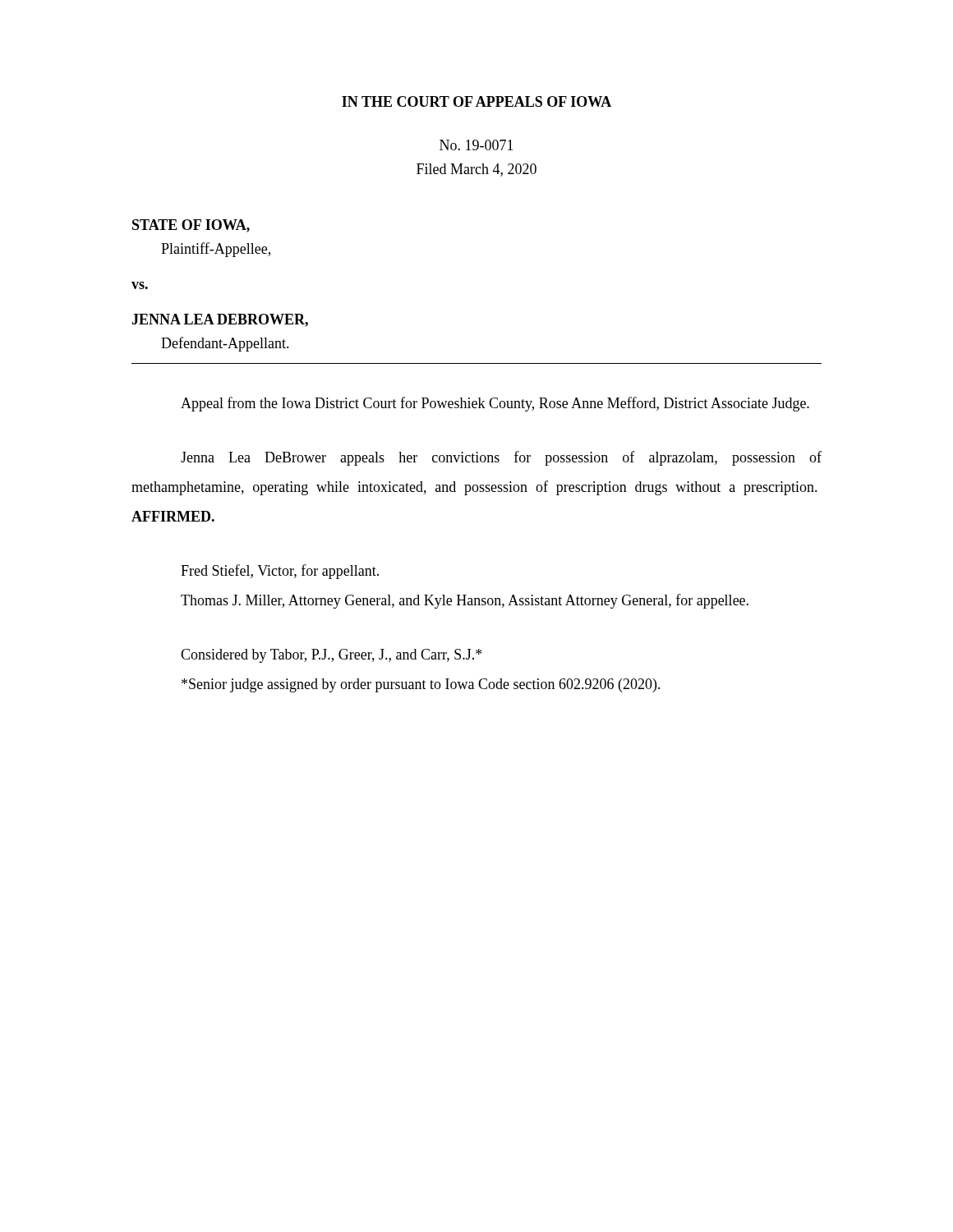
Task: Point to the block beginning "Considered by Tabor, P.J., Greer,"
Action: pos(332,655)
